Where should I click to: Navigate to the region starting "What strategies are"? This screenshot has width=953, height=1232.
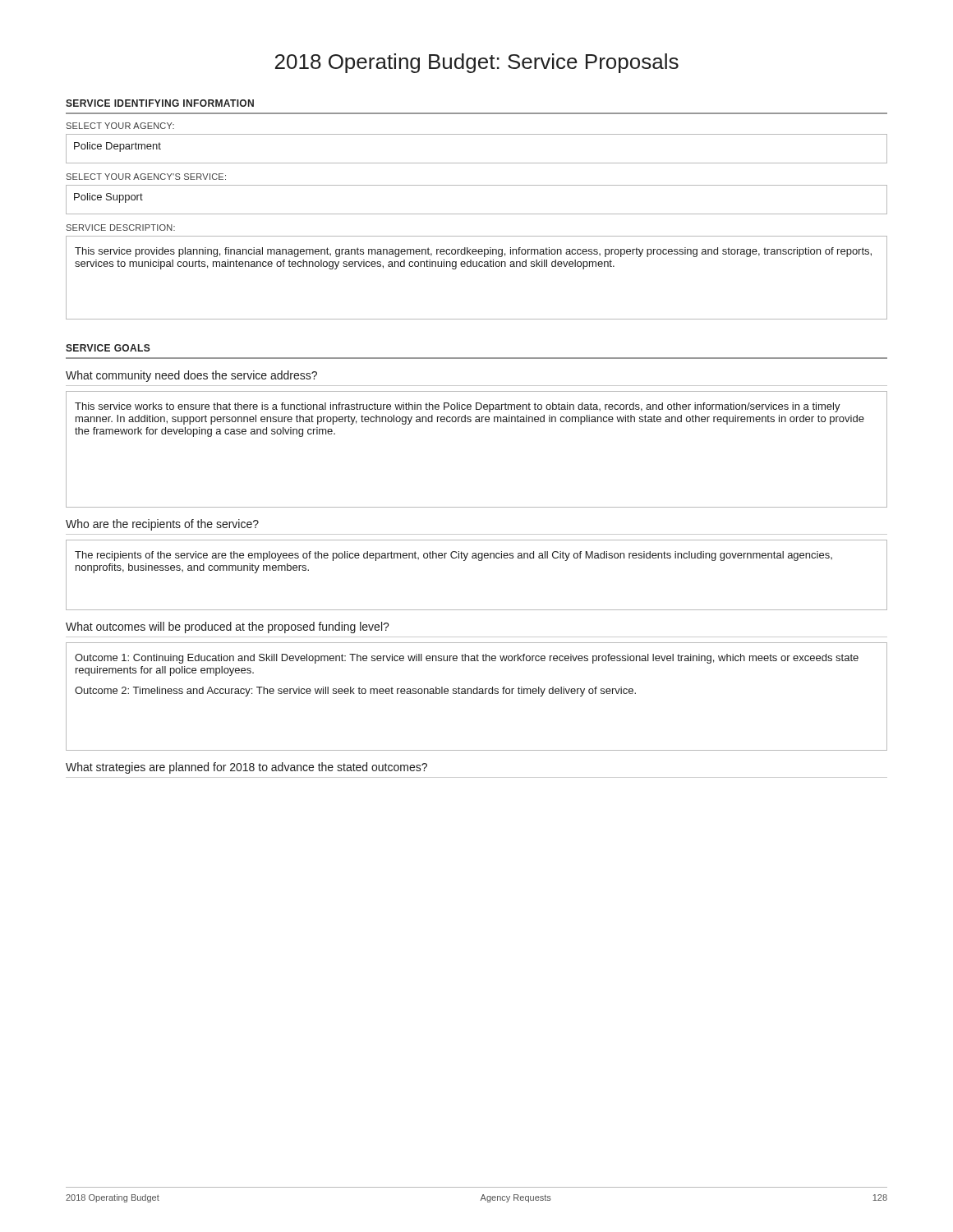[x=476, y=769]
